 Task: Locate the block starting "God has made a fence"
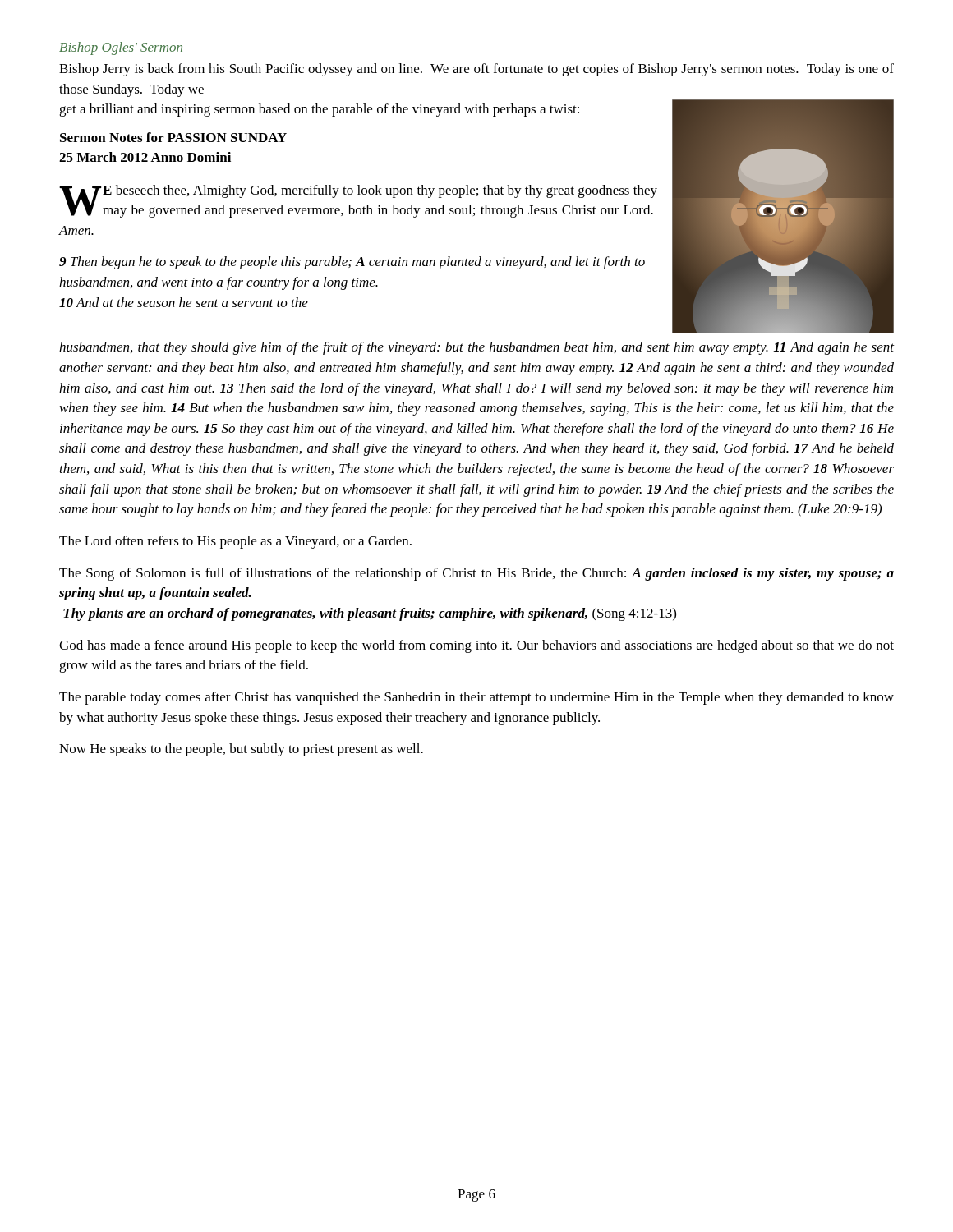(476, 655)
